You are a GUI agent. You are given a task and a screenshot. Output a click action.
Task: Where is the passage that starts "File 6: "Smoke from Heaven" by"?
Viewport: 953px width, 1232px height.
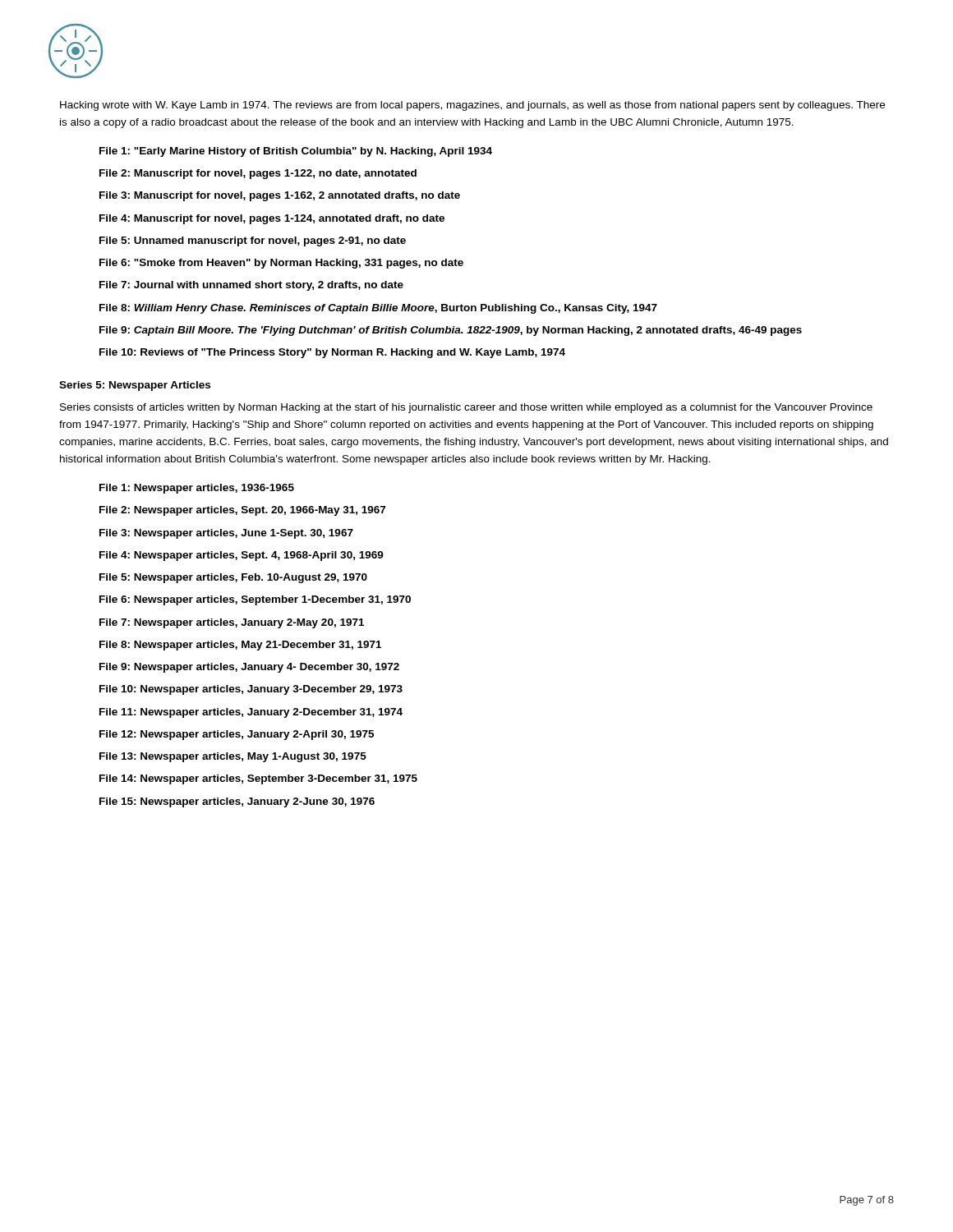pos(281,263)
